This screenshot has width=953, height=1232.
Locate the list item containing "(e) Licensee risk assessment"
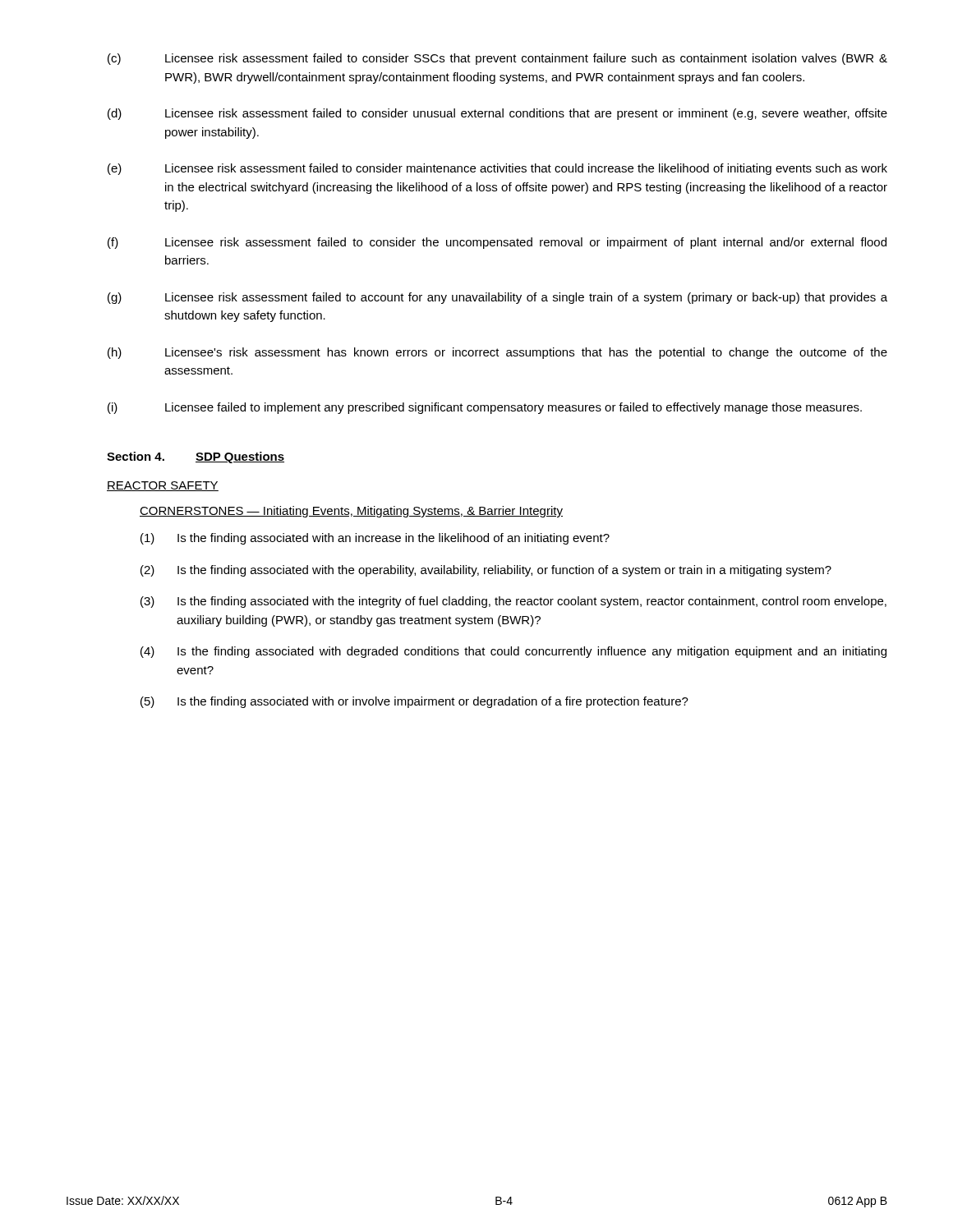pyautogui.click(x=497, y=187)
